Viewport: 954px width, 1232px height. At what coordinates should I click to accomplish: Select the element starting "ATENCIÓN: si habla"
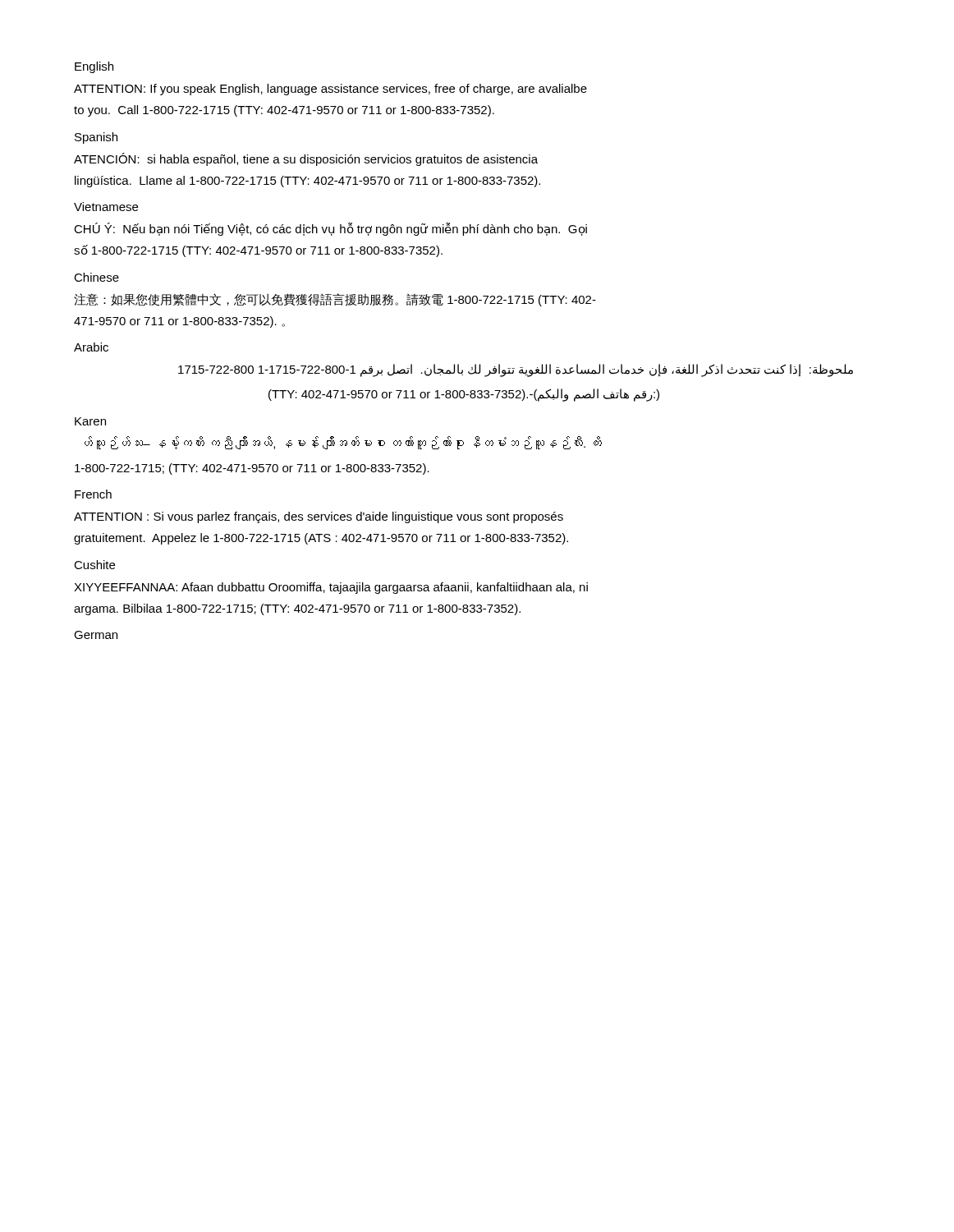coord(308,169)
